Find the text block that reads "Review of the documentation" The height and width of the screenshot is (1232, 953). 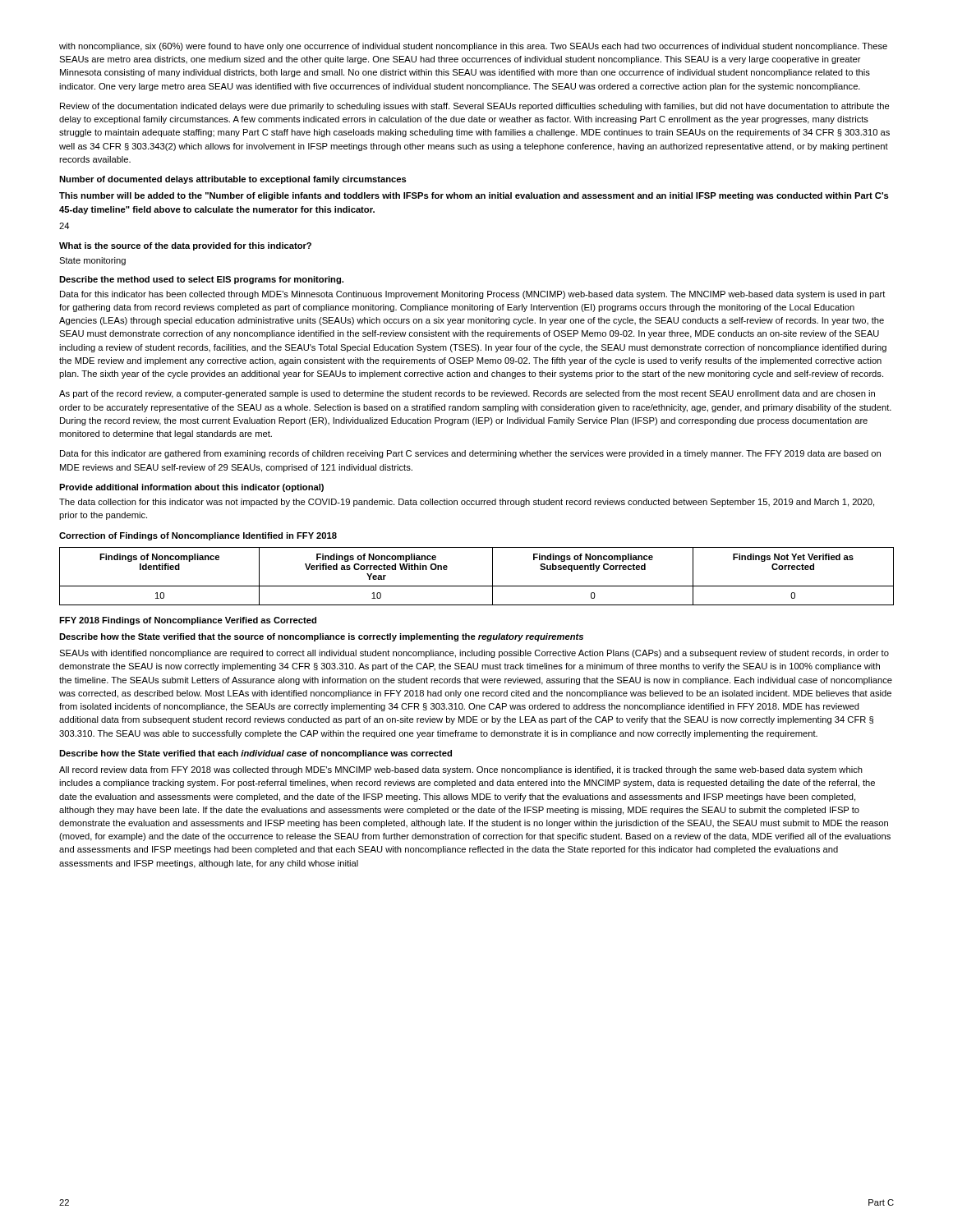[x=475, y=133]
